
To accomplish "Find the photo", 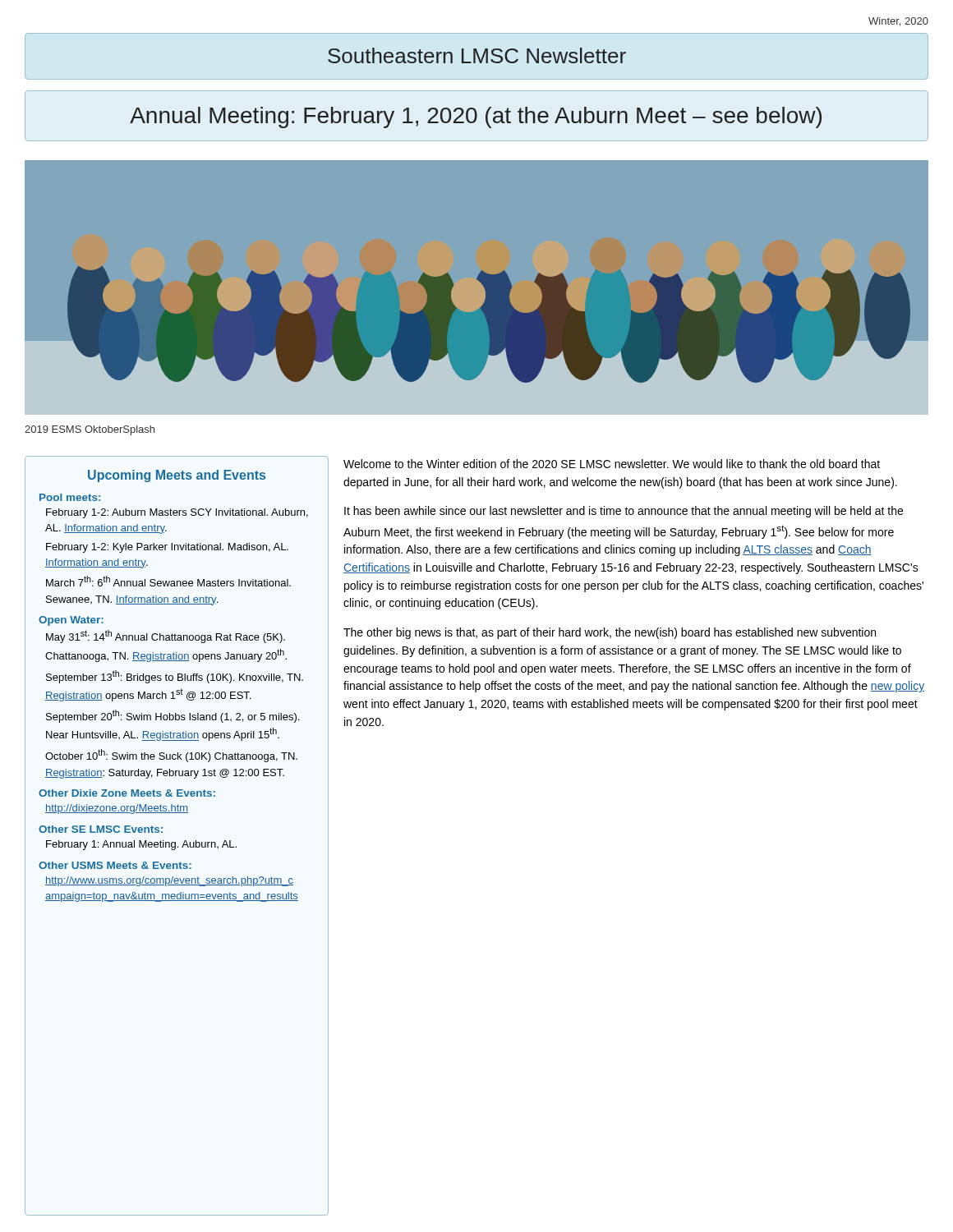I will pyautogui.click(x=476, y=287).
